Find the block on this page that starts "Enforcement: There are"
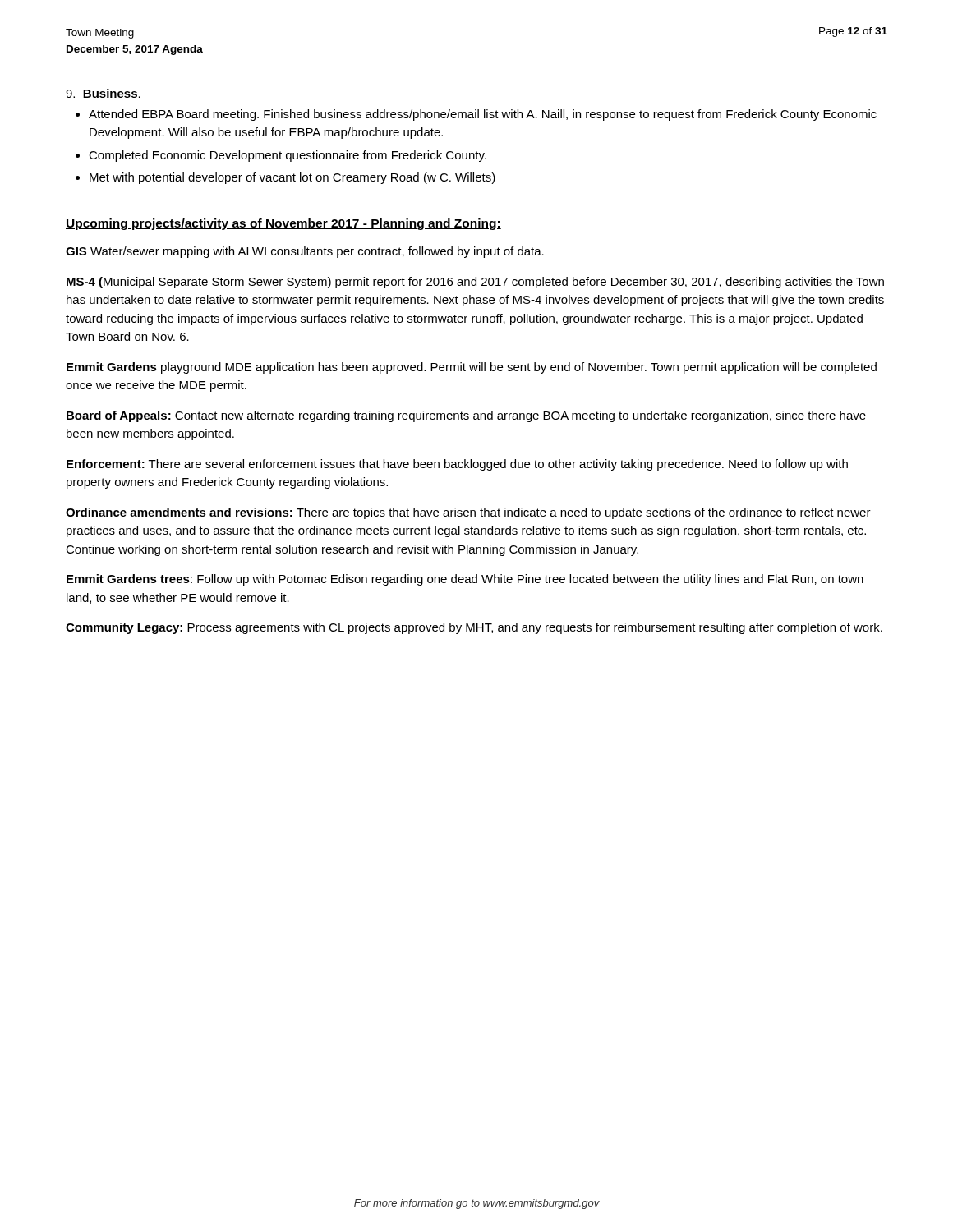 [457, 472]
